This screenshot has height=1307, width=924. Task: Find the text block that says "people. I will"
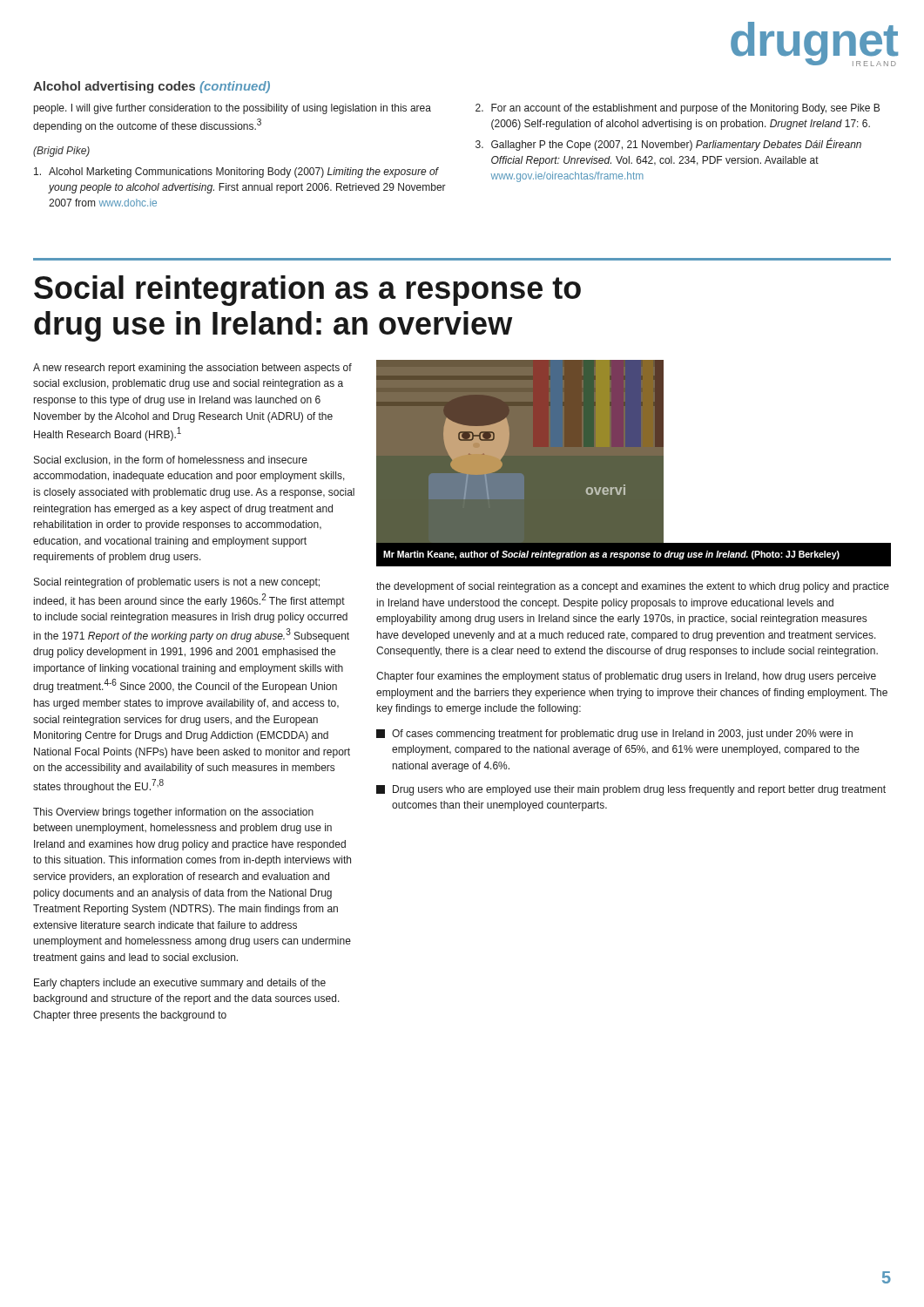pos(232,117)
